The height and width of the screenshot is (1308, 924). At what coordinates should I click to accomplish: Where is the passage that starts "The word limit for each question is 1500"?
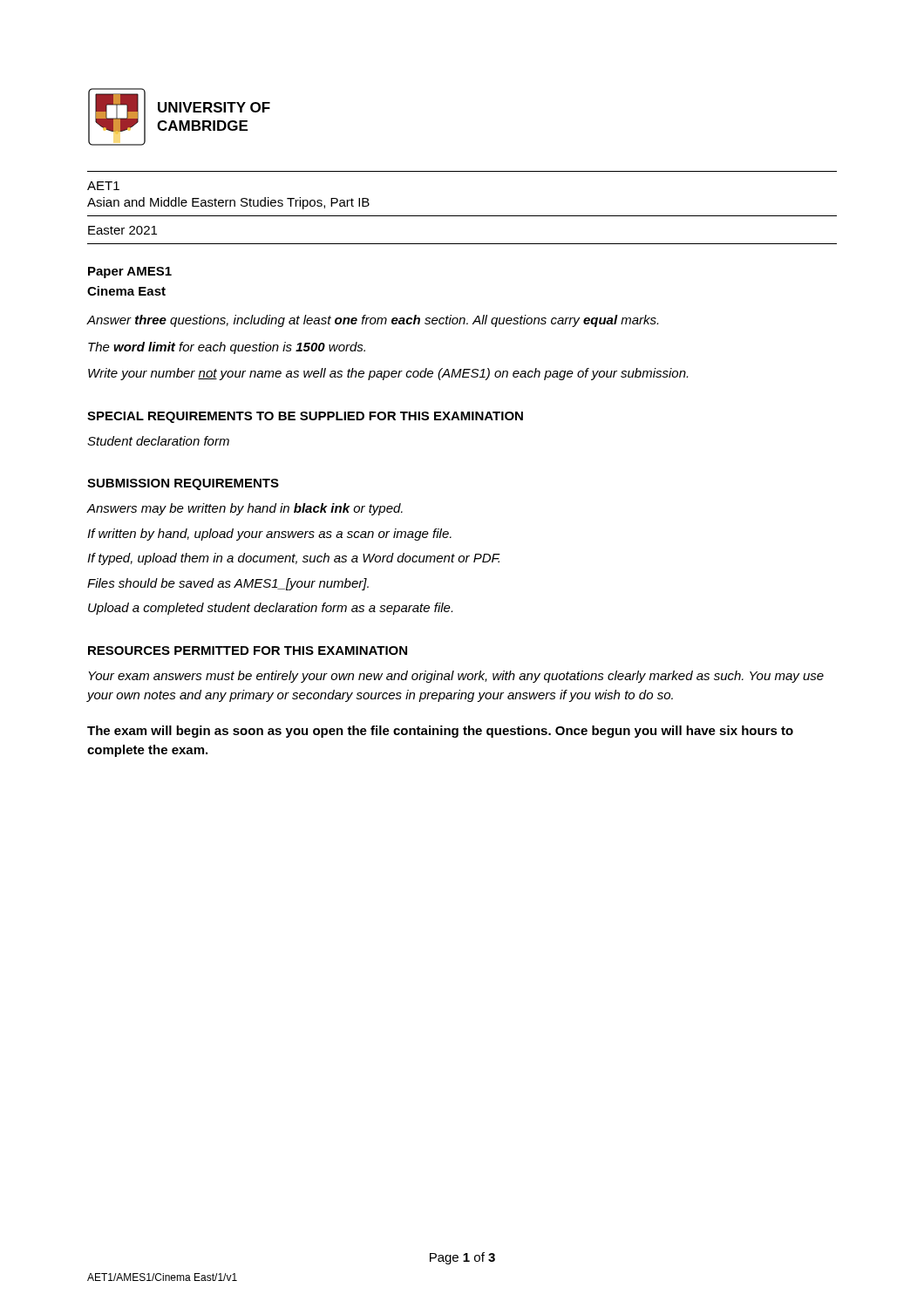[x=227, y=346]
